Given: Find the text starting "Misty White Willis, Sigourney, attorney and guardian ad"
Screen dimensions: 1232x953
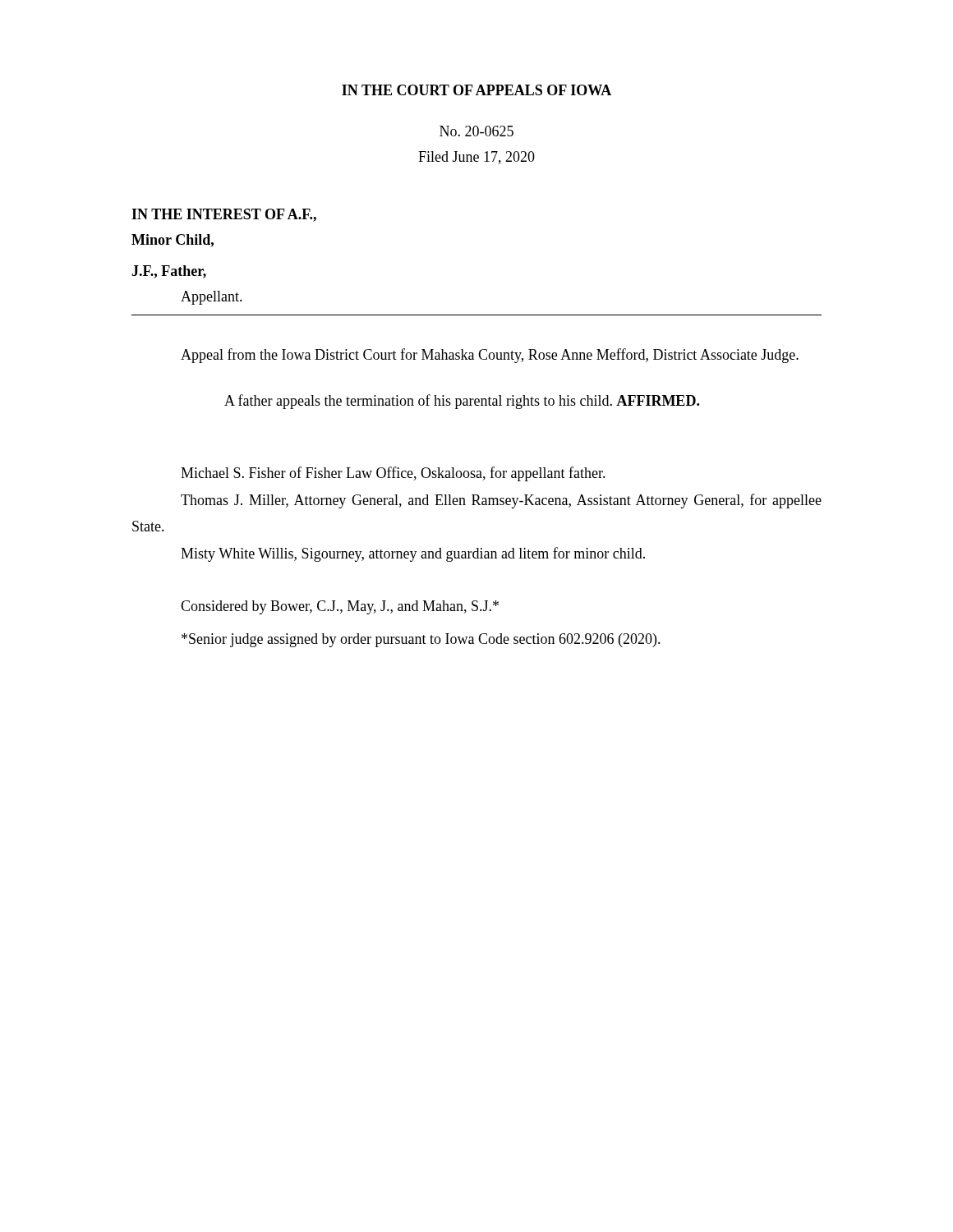Looking at the screenshot, I should 413,553.
